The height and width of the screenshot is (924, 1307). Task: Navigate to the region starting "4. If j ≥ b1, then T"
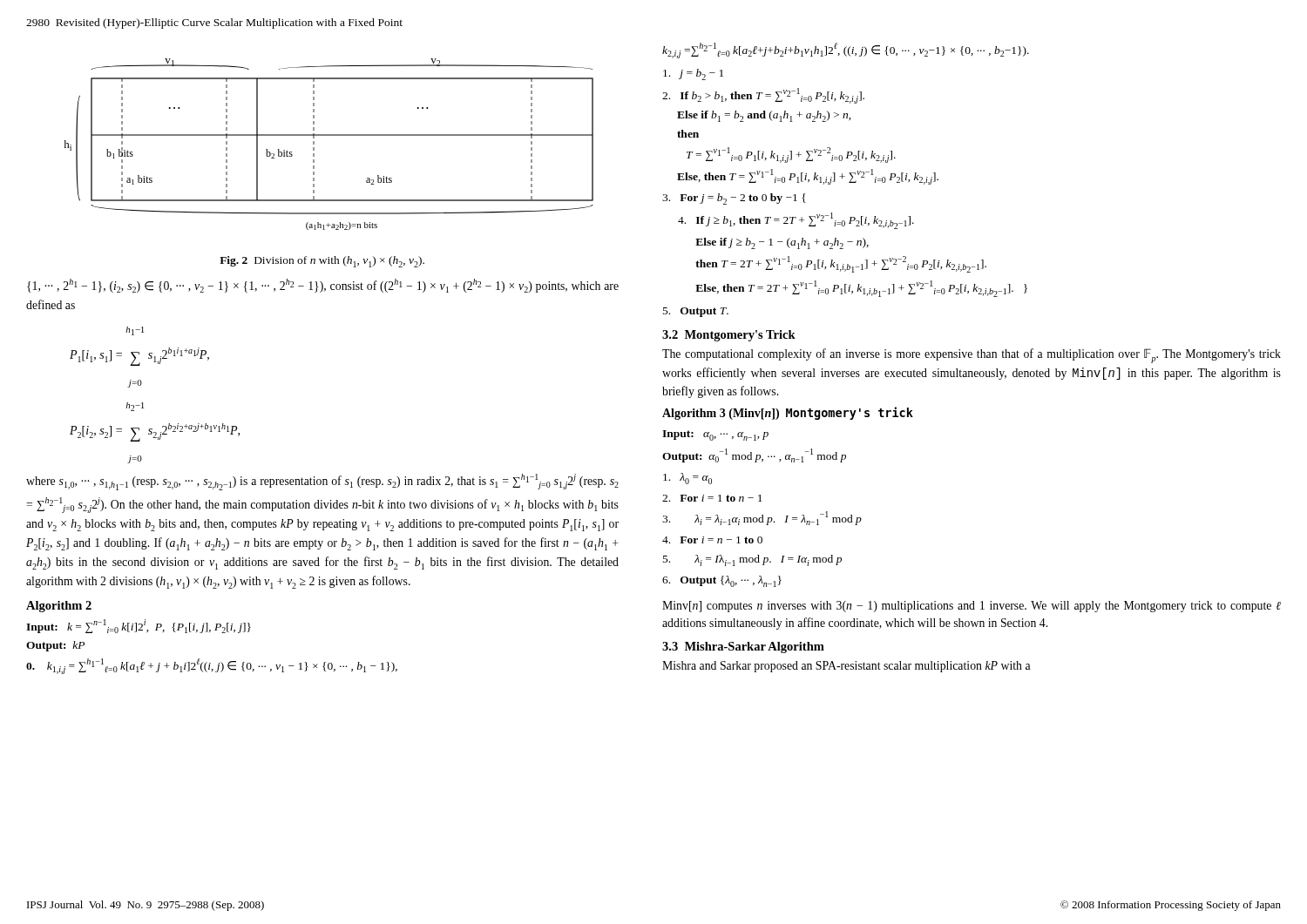pyautogui.click(x=853, y=255)
